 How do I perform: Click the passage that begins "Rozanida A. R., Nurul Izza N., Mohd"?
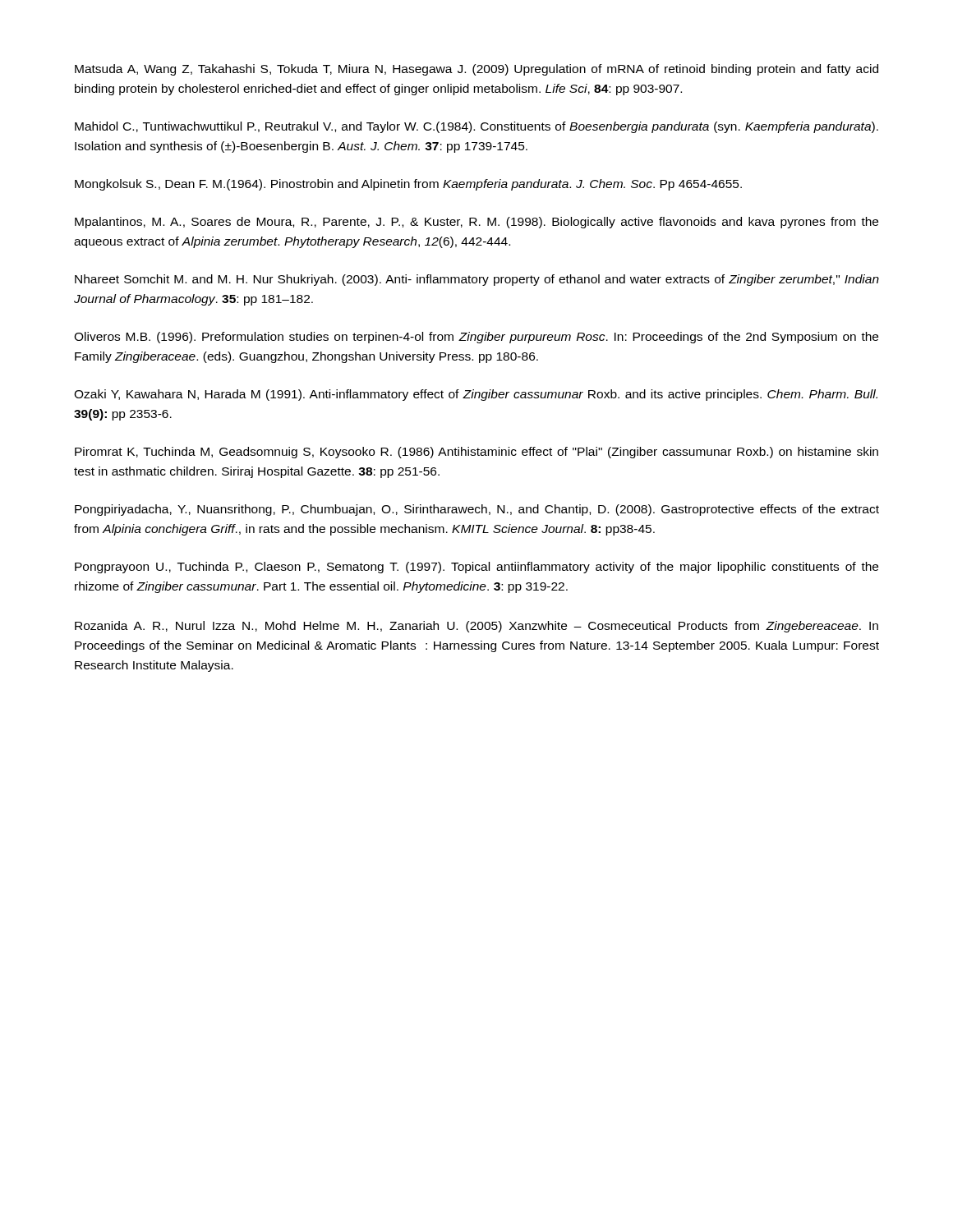point(476,645)
